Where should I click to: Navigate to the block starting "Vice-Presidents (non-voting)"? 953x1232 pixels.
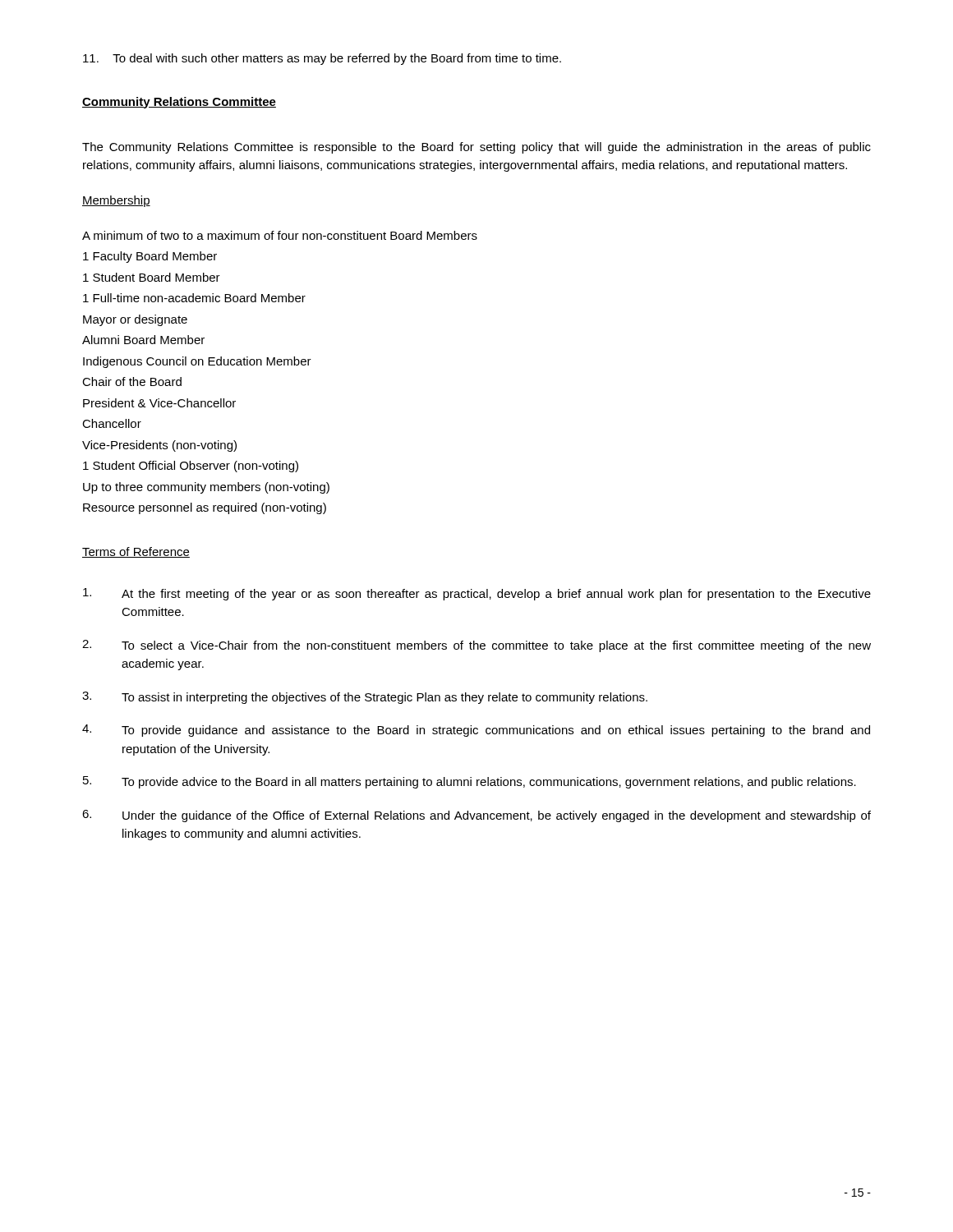(x=160, y=444)
